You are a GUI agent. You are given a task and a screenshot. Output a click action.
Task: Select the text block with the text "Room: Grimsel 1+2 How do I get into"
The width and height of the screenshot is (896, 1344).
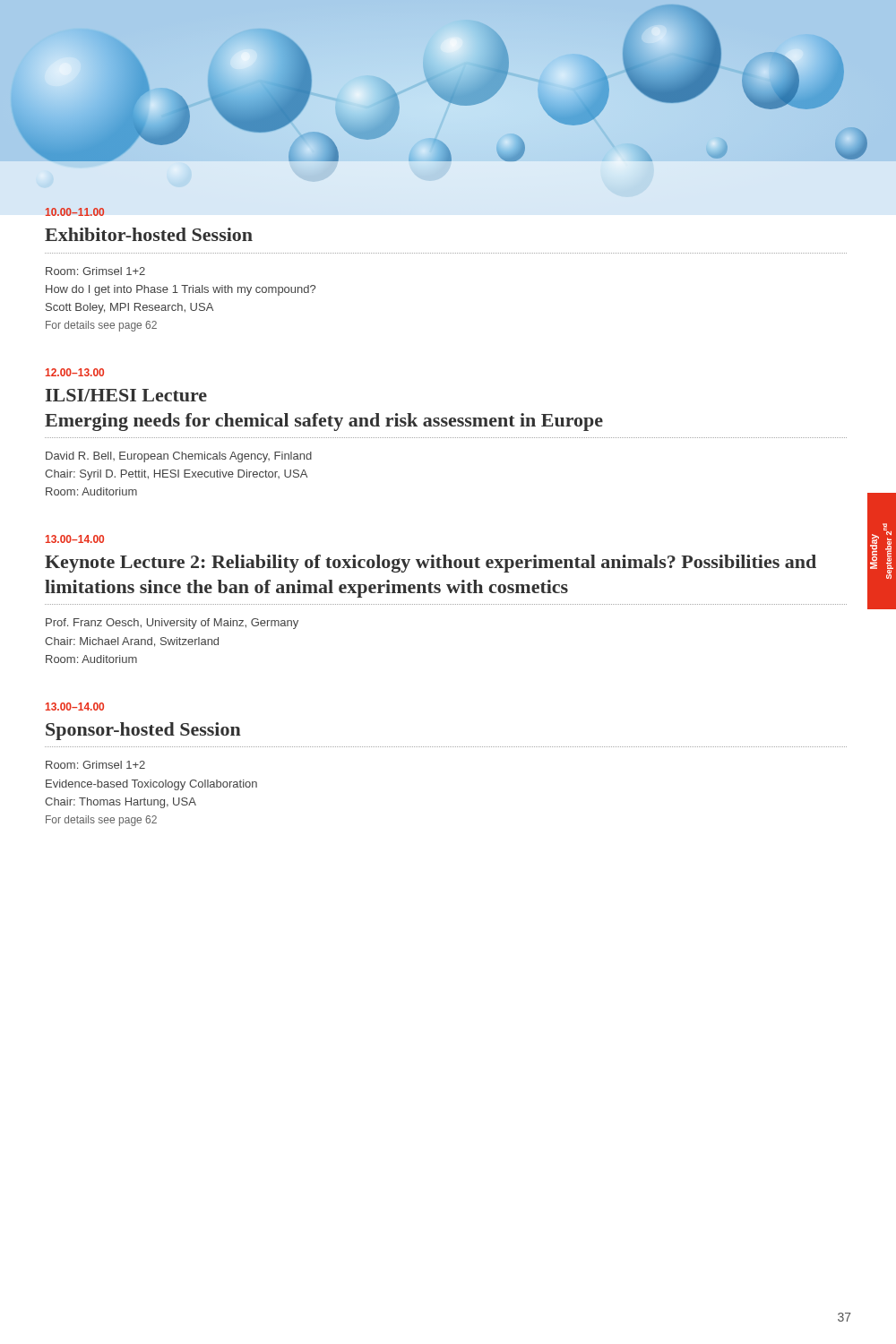click(180, 298)
